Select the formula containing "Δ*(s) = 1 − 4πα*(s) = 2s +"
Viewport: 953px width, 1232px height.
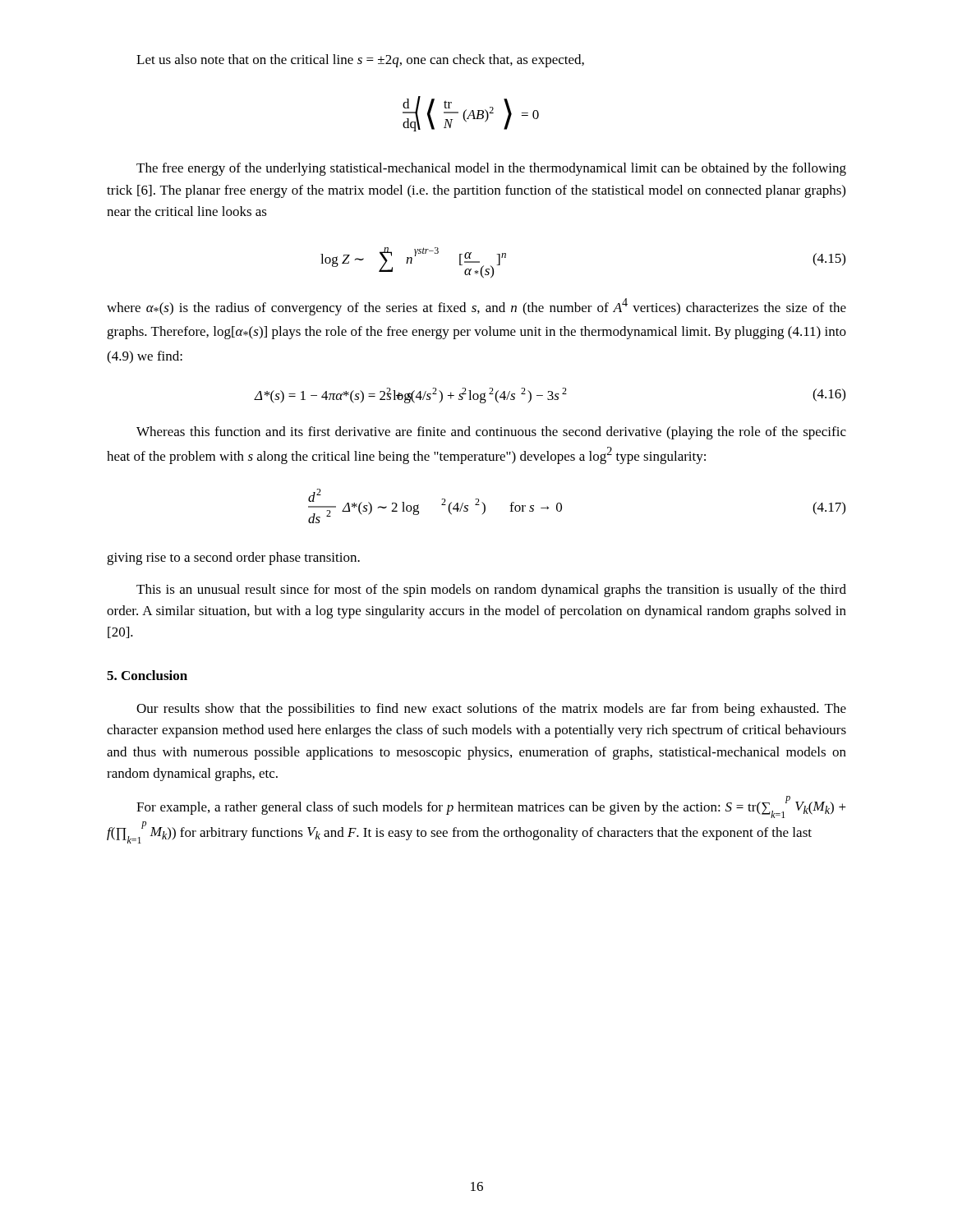click(x=546, y=394)
